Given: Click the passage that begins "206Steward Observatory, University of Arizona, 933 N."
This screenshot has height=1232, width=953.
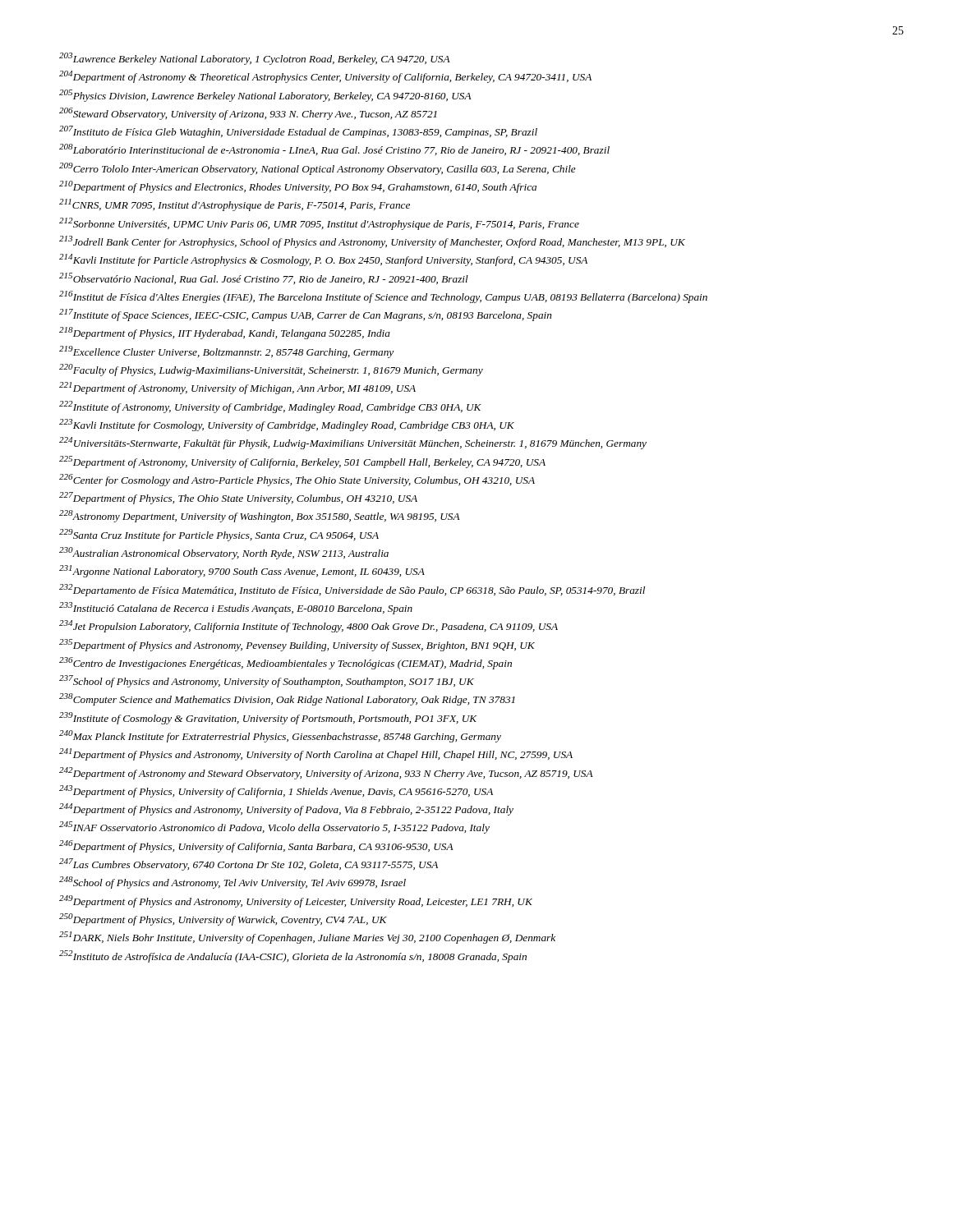Looking at the screenshot, I should [249, 113].
